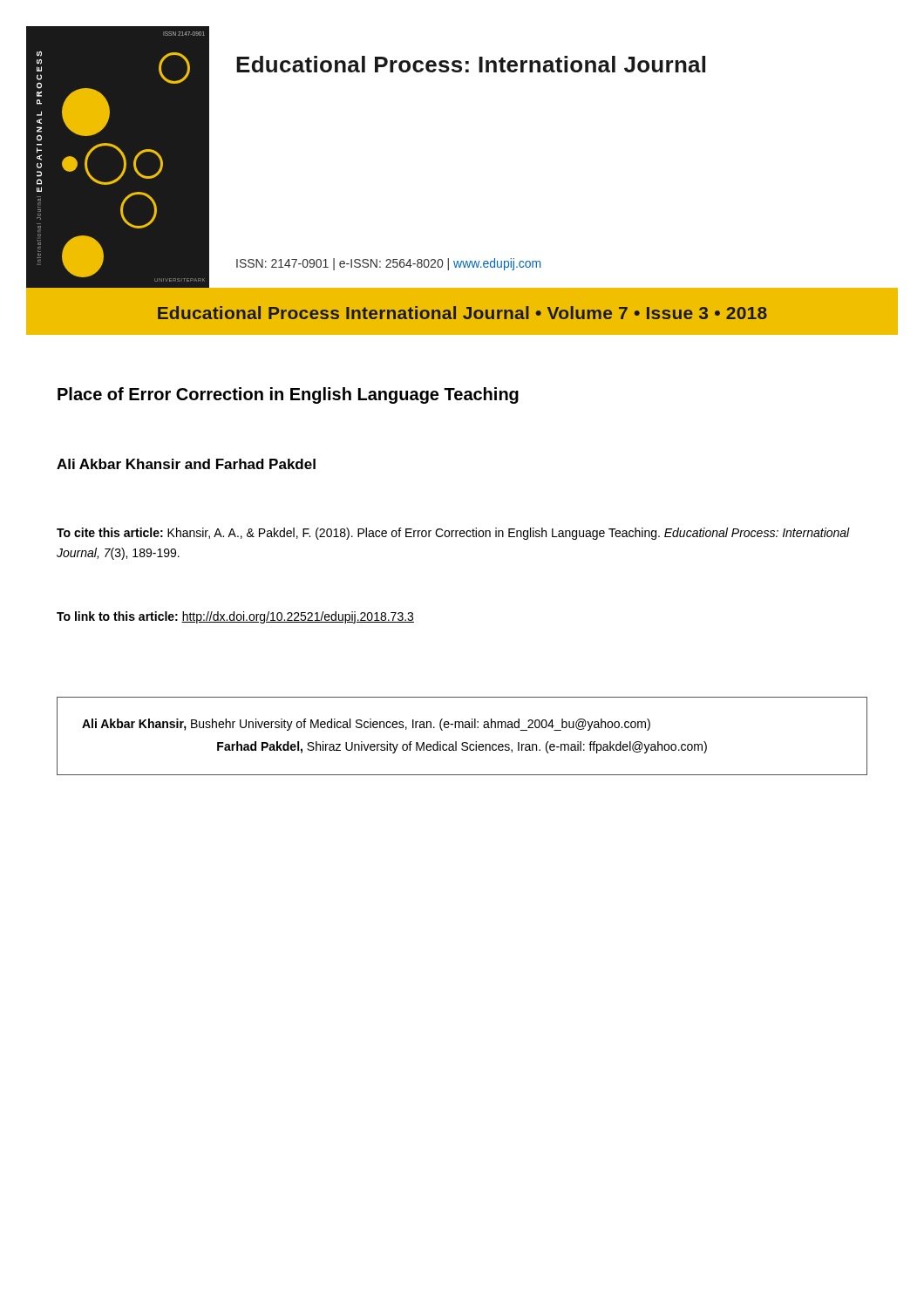Find the text that says "Ali Akbar Khansir and Farhad Pakdel"
Screen dimensions: 1308x924
[187, 464]
